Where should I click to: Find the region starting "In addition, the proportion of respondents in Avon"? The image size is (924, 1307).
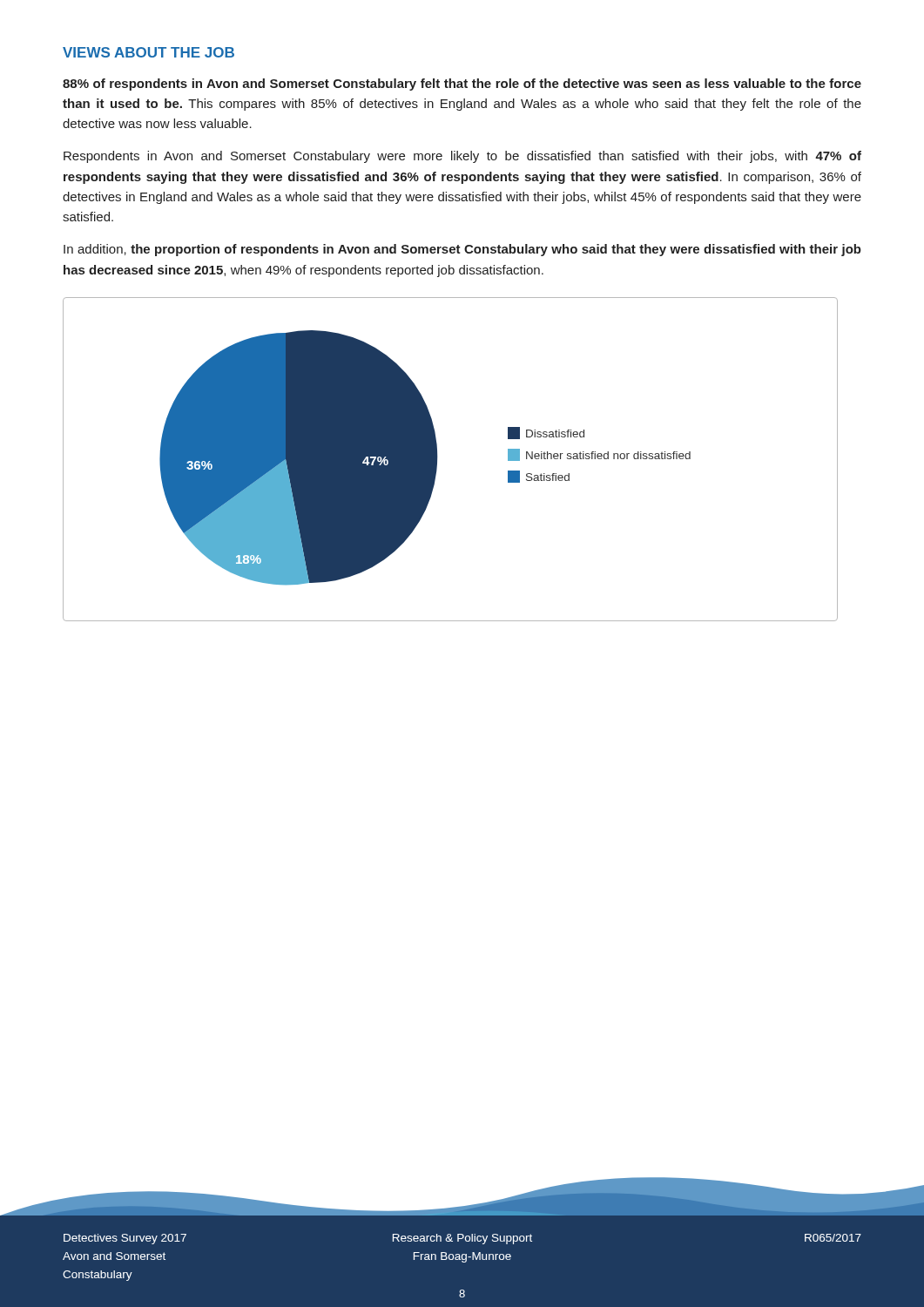coord(462,259)
